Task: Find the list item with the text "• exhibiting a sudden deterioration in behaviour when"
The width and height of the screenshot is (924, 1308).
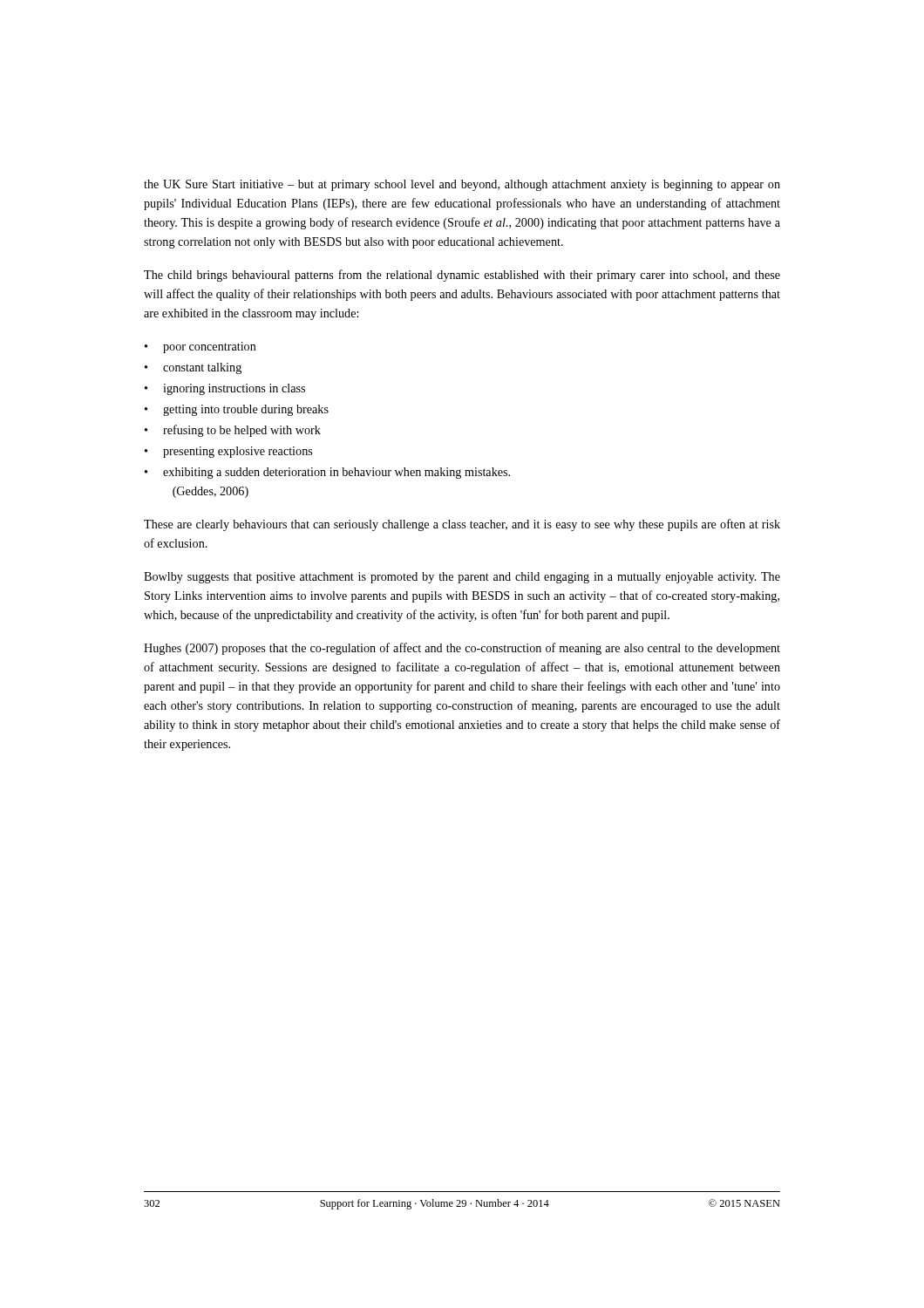Action: [462, 481]
